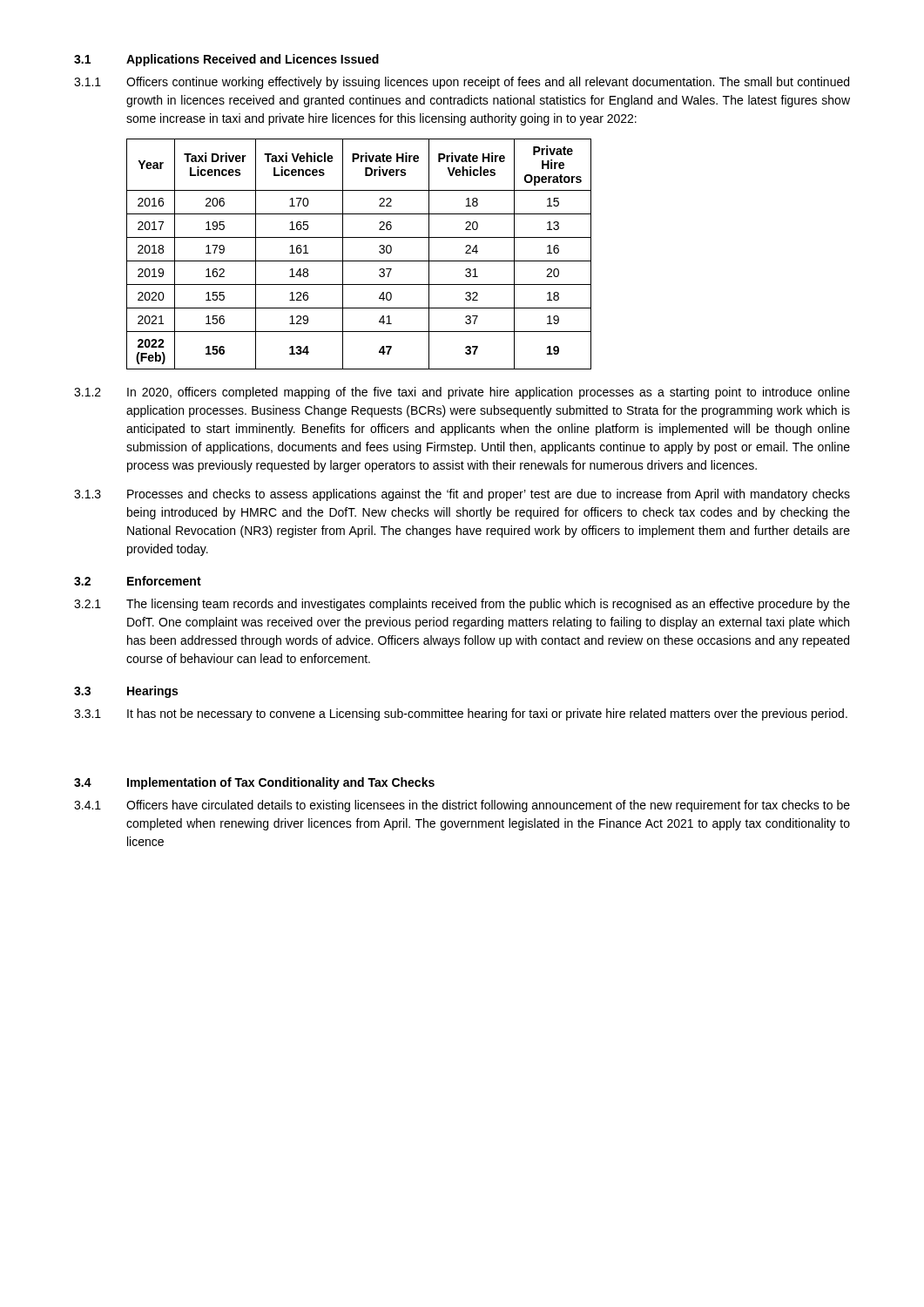Image resolution: width=924 pixels, height=1307 pixels.
Task: Select the passage starting "1.1 Officers continue working effectively"
Action: point(462,101)
